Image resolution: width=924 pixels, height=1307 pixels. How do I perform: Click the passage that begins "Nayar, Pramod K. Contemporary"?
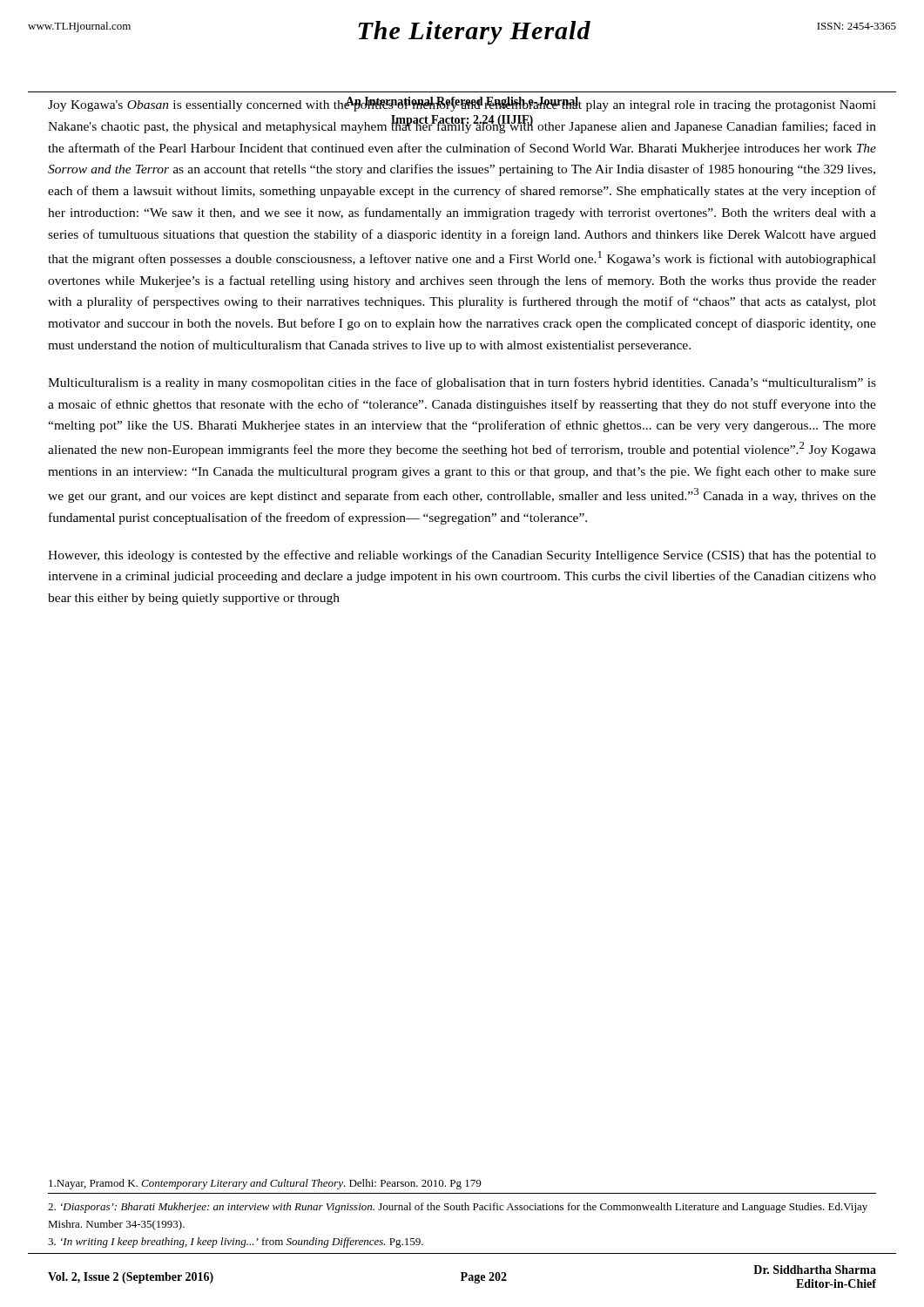[x=265, y=1183]
